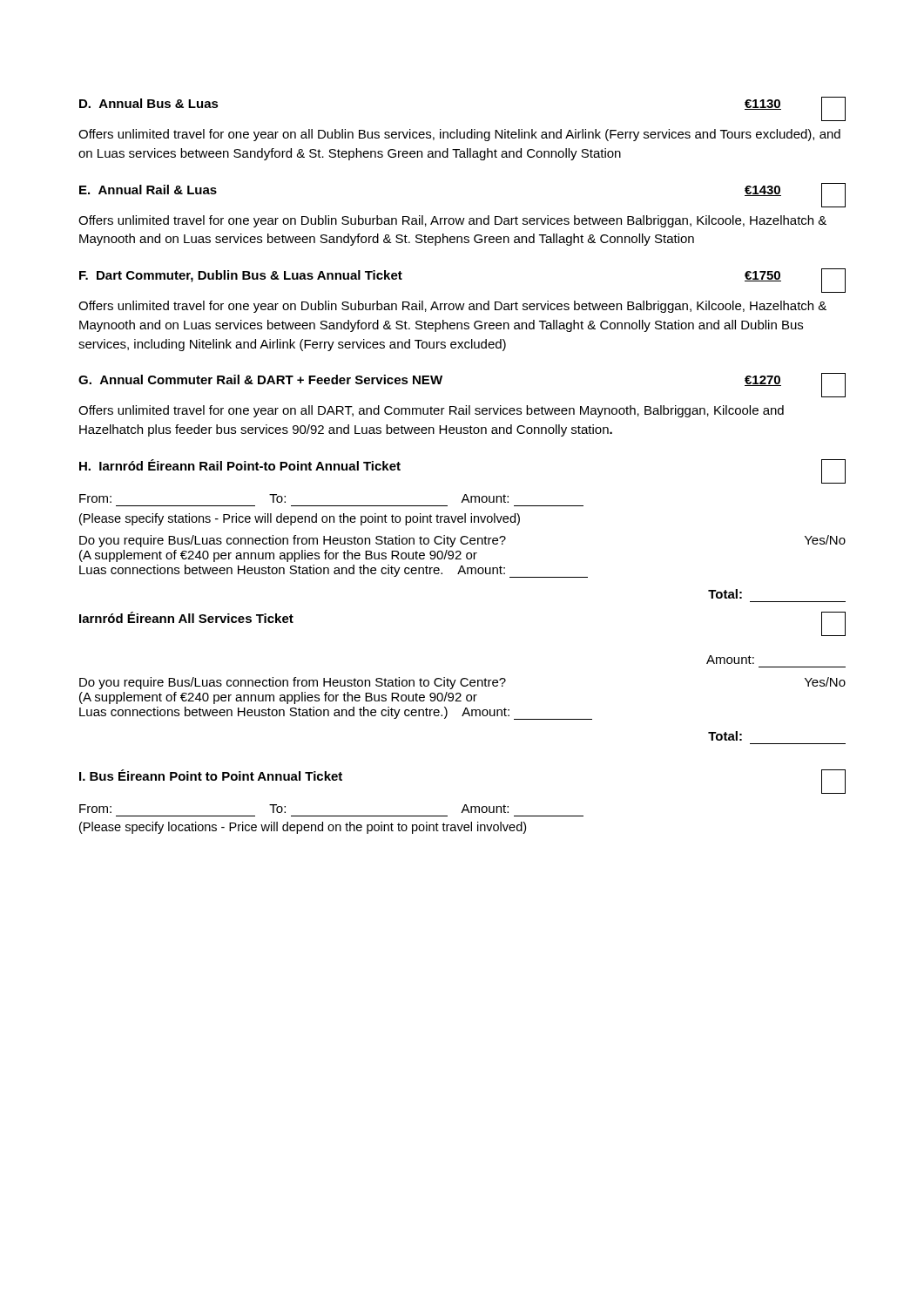The width and height of the screenshot is (924, 1307).
Task: Click the section header that begins "I. Bus Éireann Point"
Action: coord(462,801)
